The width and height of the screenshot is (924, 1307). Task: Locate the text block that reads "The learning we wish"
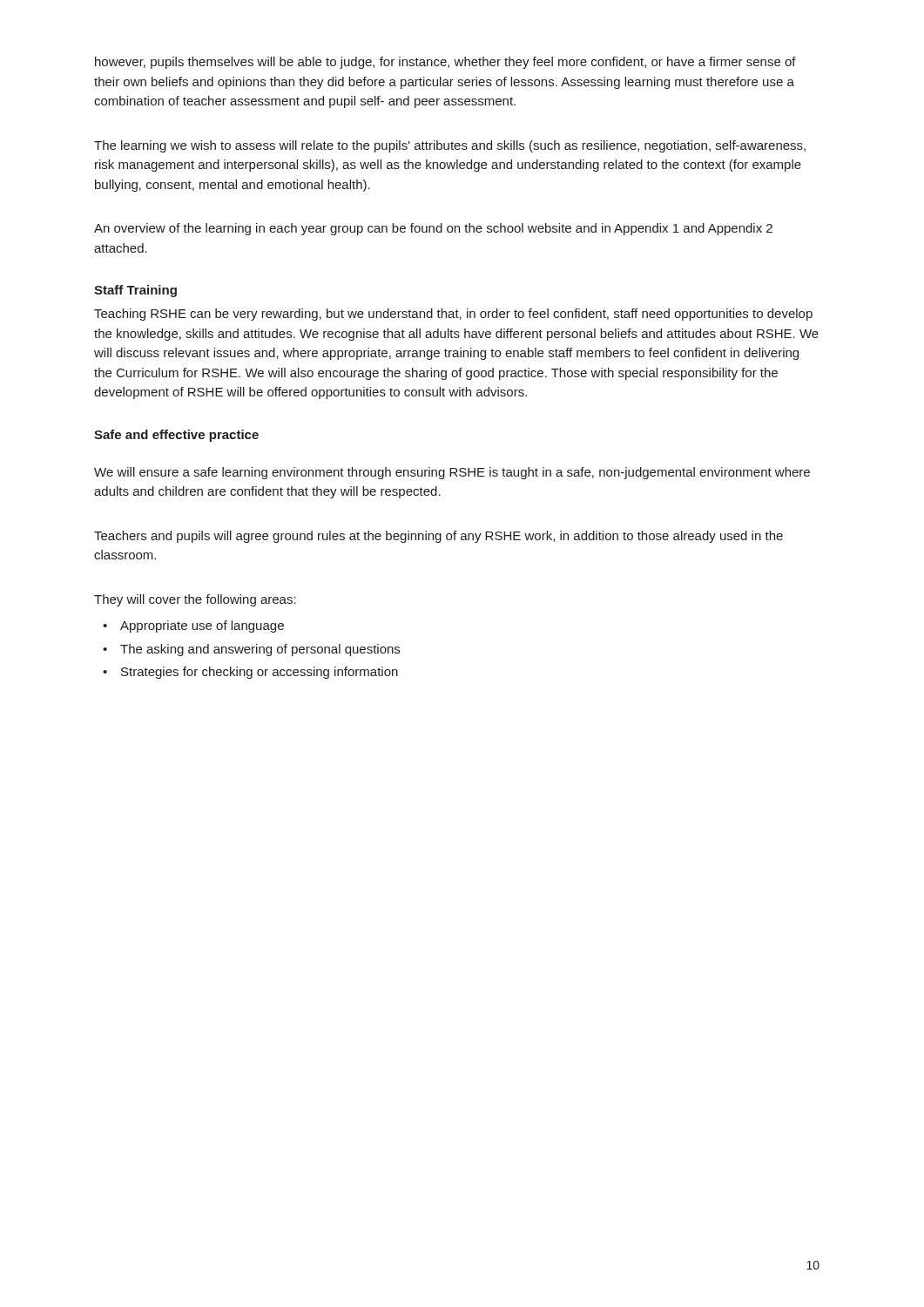[450, 164]
